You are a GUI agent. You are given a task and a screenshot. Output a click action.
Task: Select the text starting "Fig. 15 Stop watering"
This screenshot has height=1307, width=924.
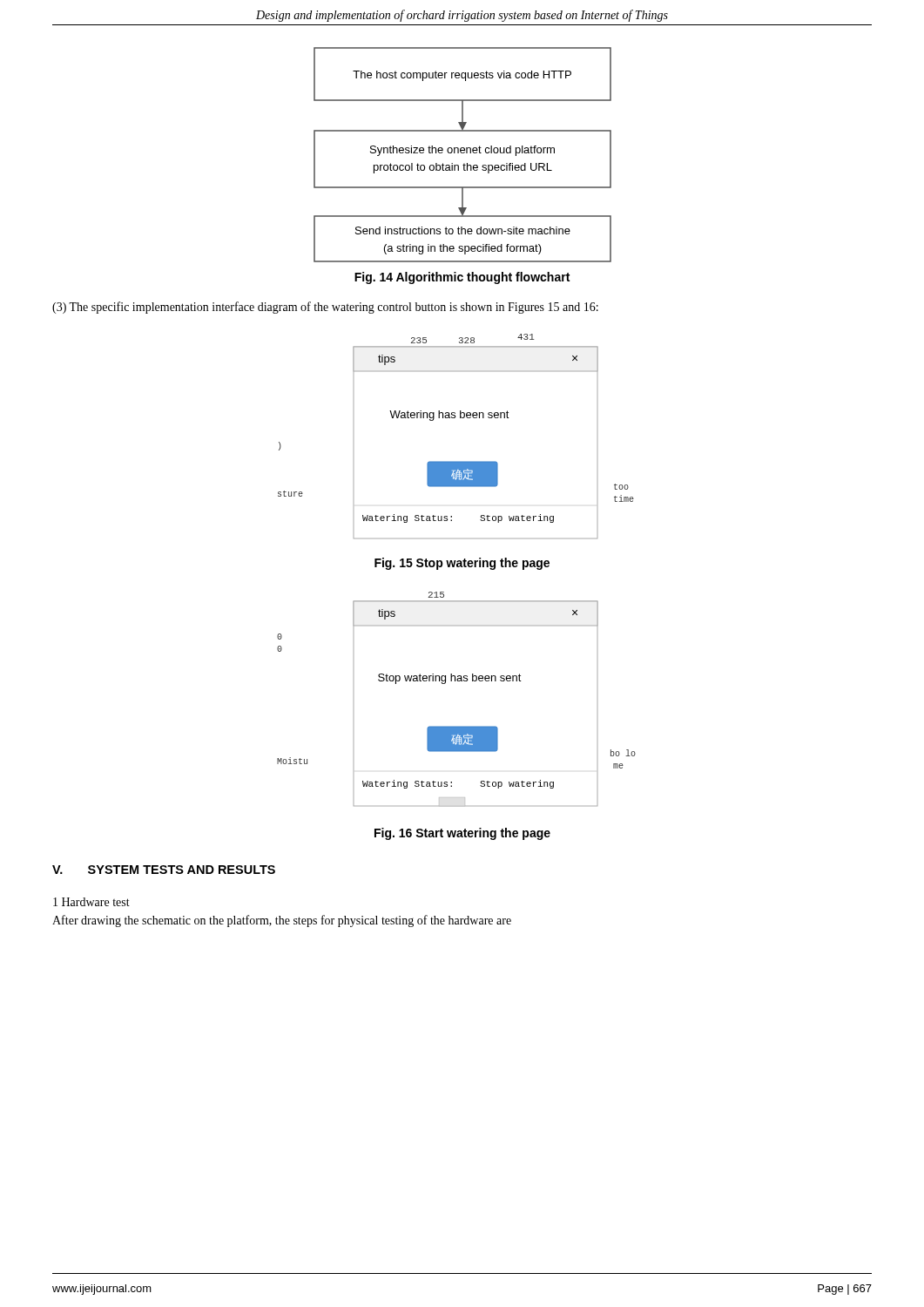click(462, 563)
